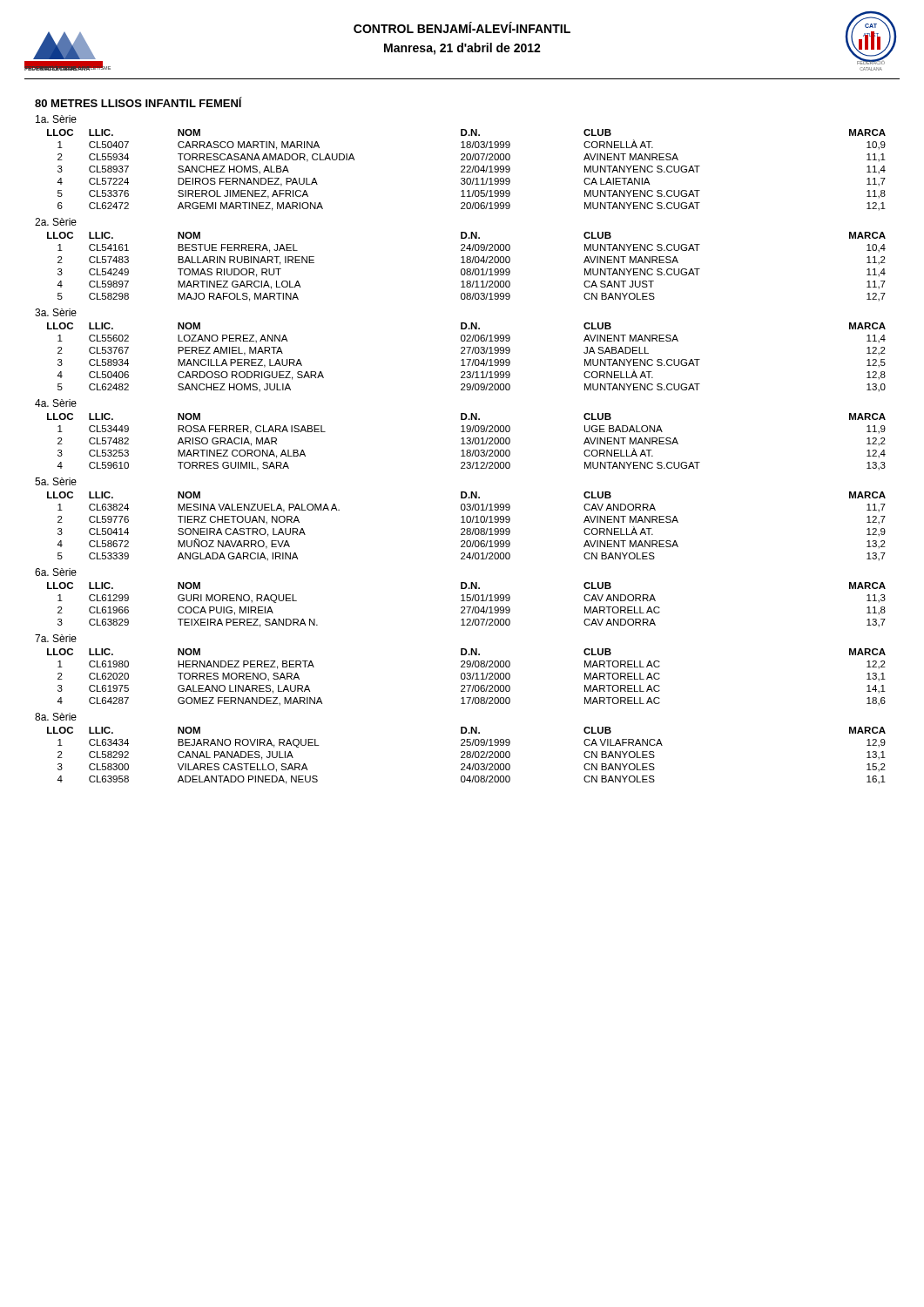Find the text starting "2a. Sèrie"
This screenshot has width=924, height=1307.
(56, 222)
